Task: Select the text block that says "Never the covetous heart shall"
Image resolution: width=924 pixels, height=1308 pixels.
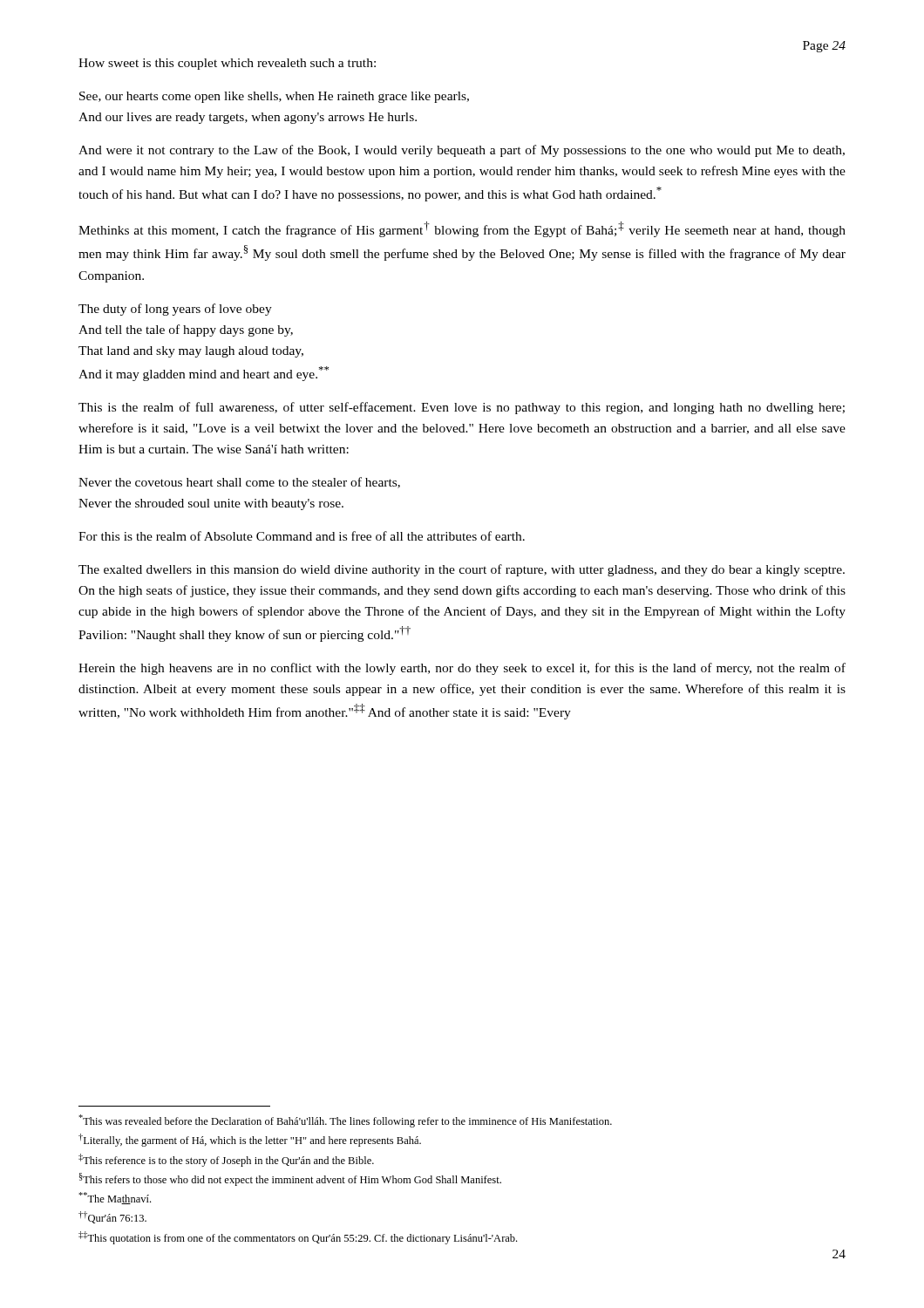Action: tap(239, 483)
